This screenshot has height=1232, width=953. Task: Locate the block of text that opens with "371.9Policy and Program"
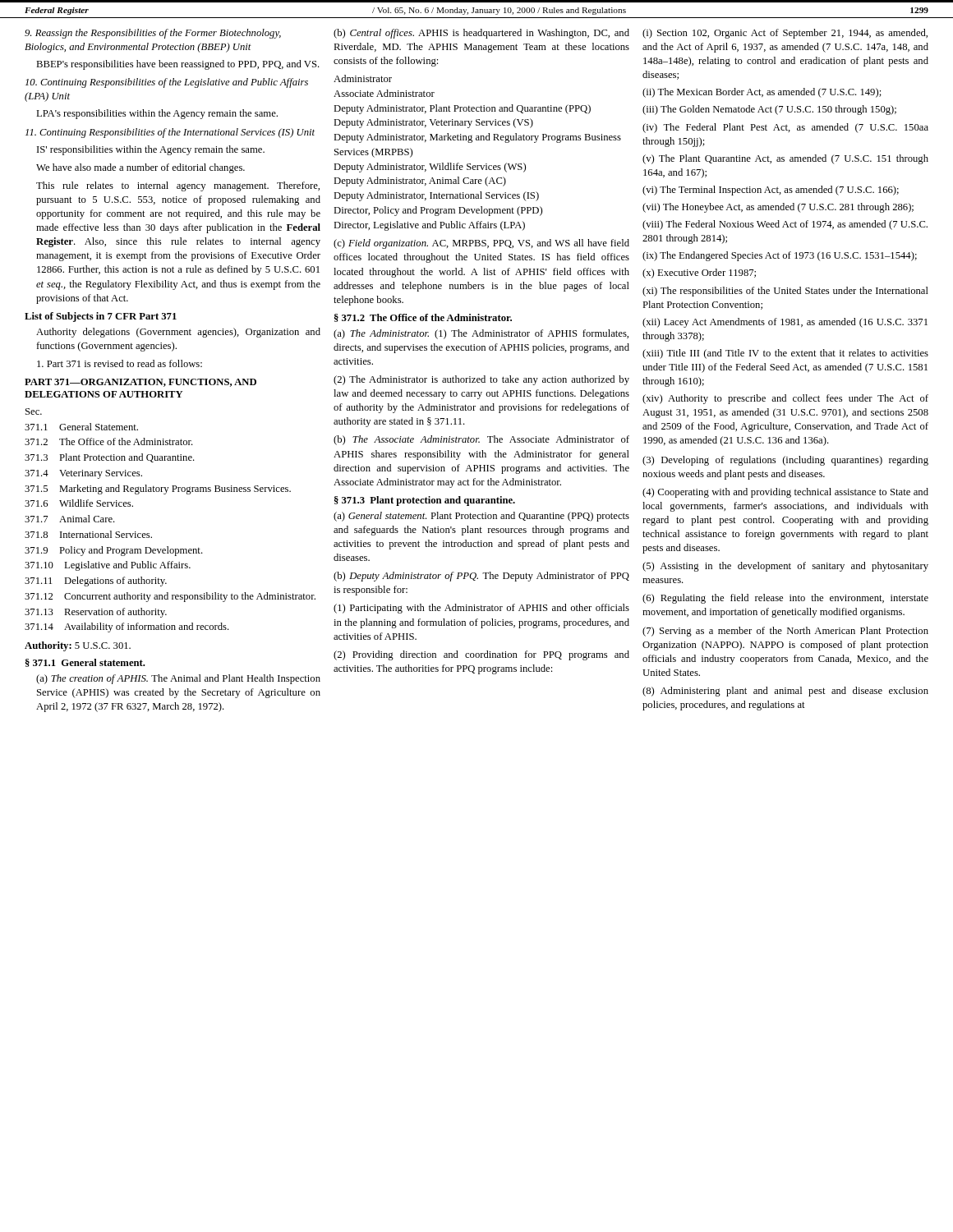114,551
